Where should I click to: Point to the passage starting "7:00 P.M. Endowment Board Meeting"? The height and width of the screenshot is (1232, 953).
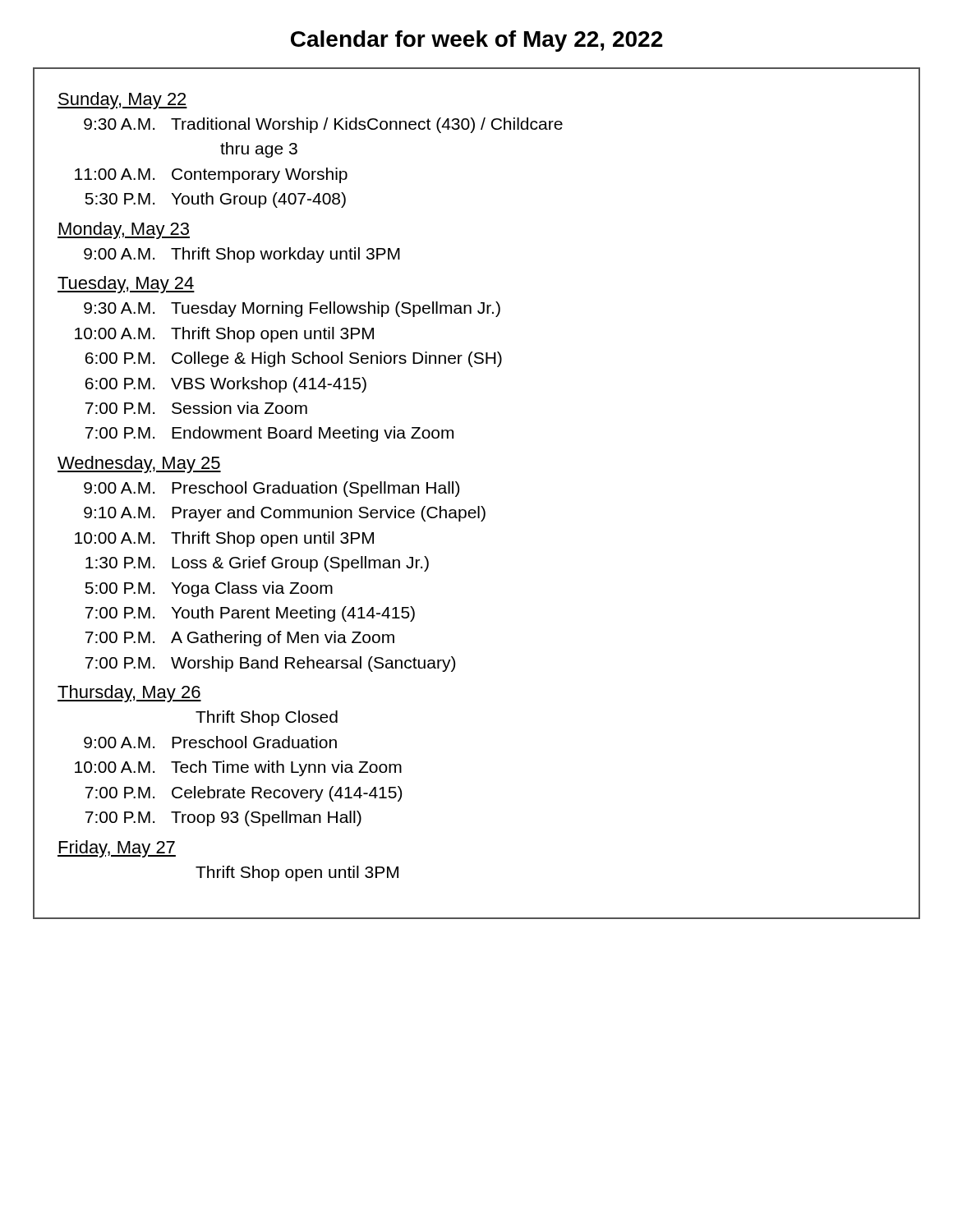256,433
